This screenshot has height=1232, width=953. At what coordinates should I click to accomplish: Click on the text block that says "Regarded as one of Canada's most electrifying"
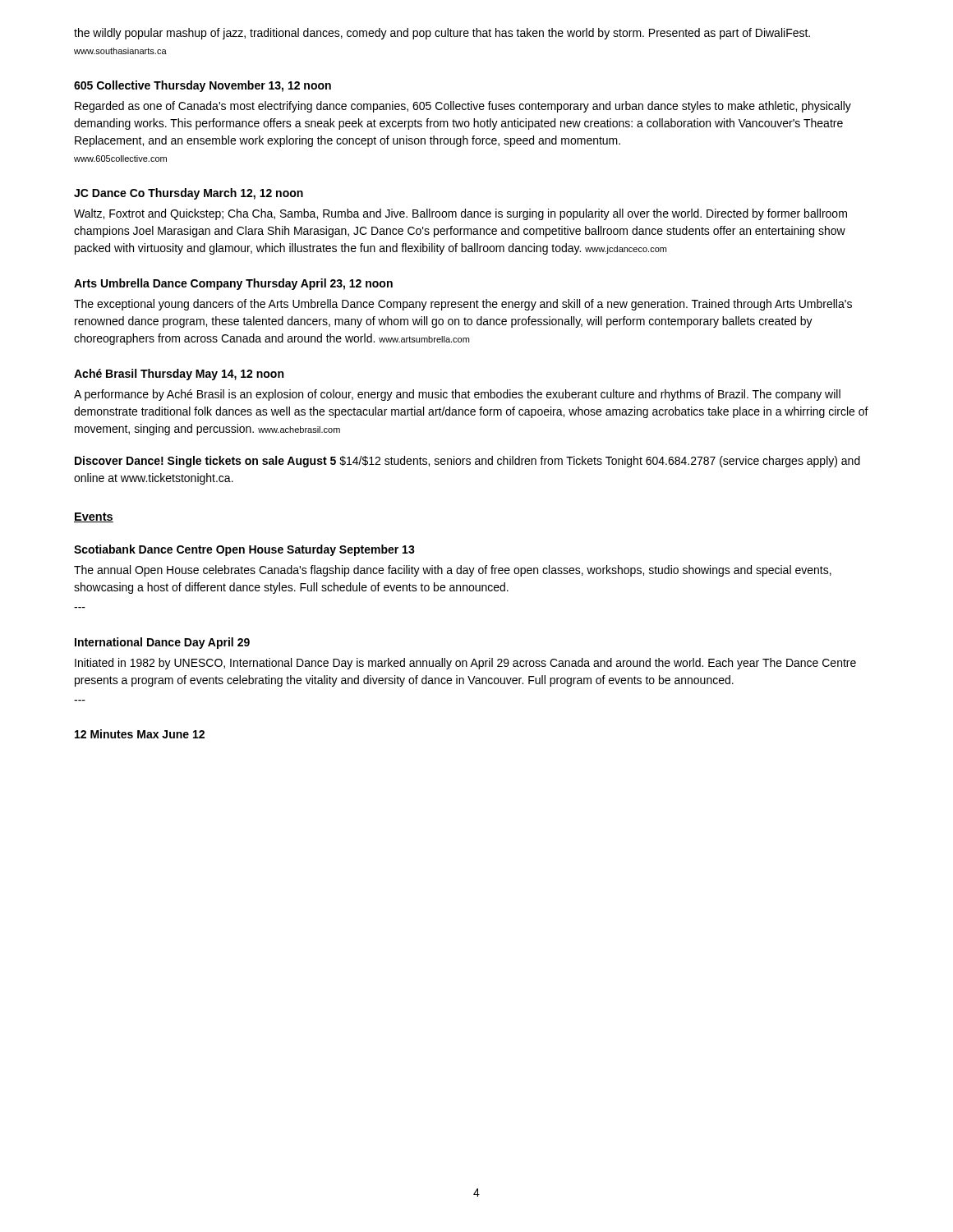(x=476, y=132)
